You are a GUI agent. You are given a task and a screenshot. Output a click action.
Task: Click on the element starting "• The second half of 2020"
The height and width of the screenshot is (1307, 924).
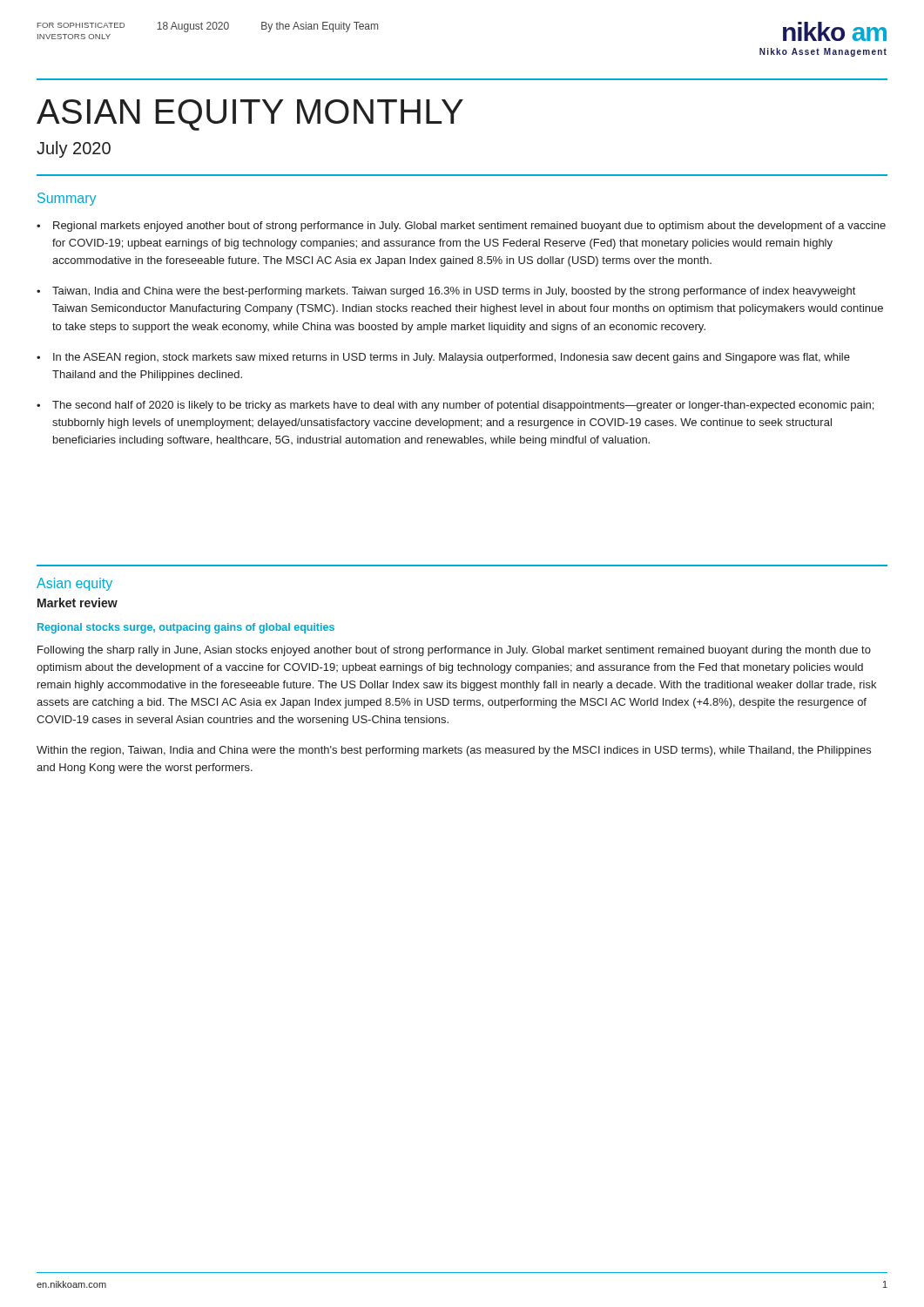point(462,423)
